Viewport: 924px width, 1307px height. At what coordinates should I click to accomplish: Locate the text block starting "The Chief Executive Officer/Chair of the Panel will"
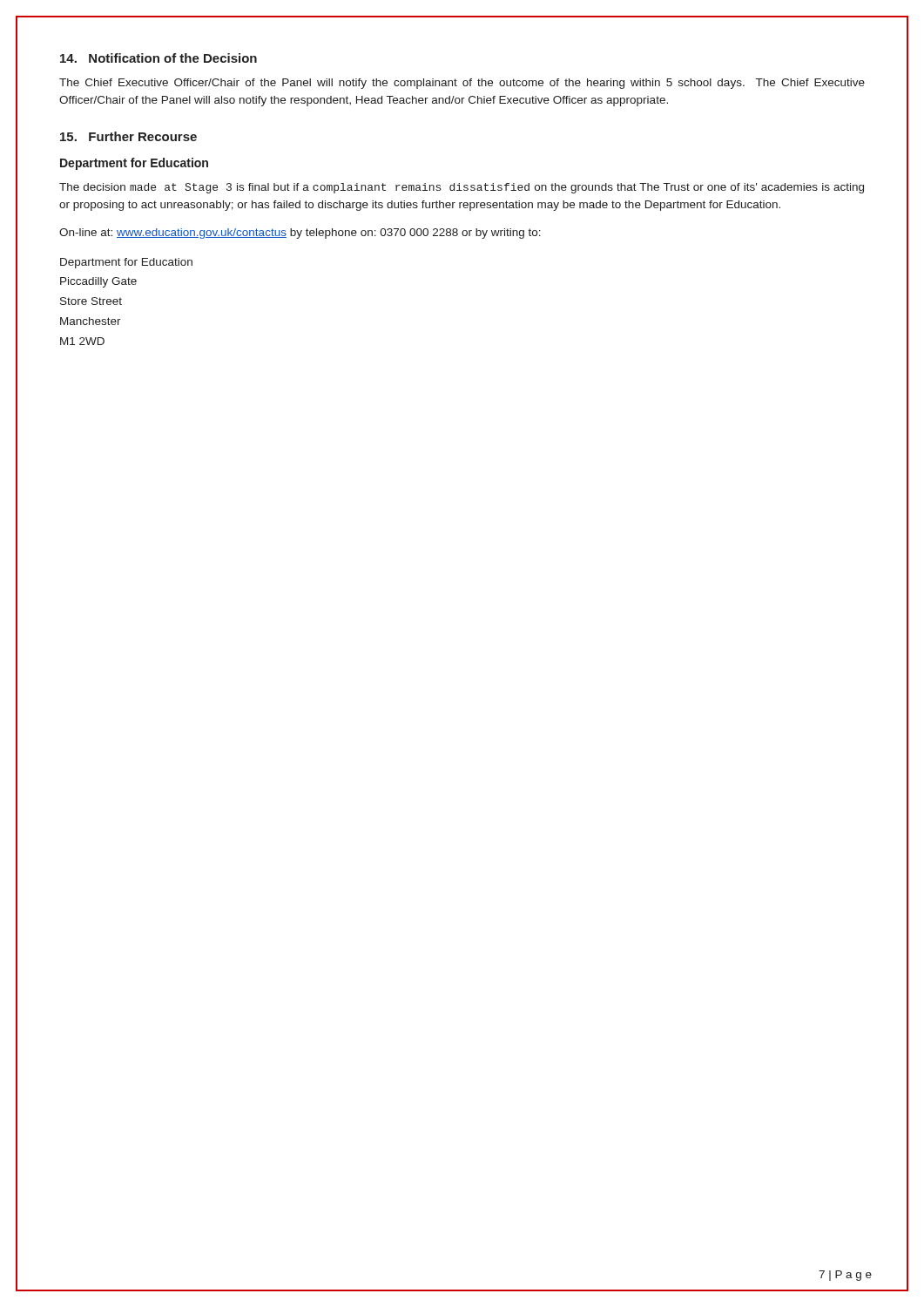point(462,91)
